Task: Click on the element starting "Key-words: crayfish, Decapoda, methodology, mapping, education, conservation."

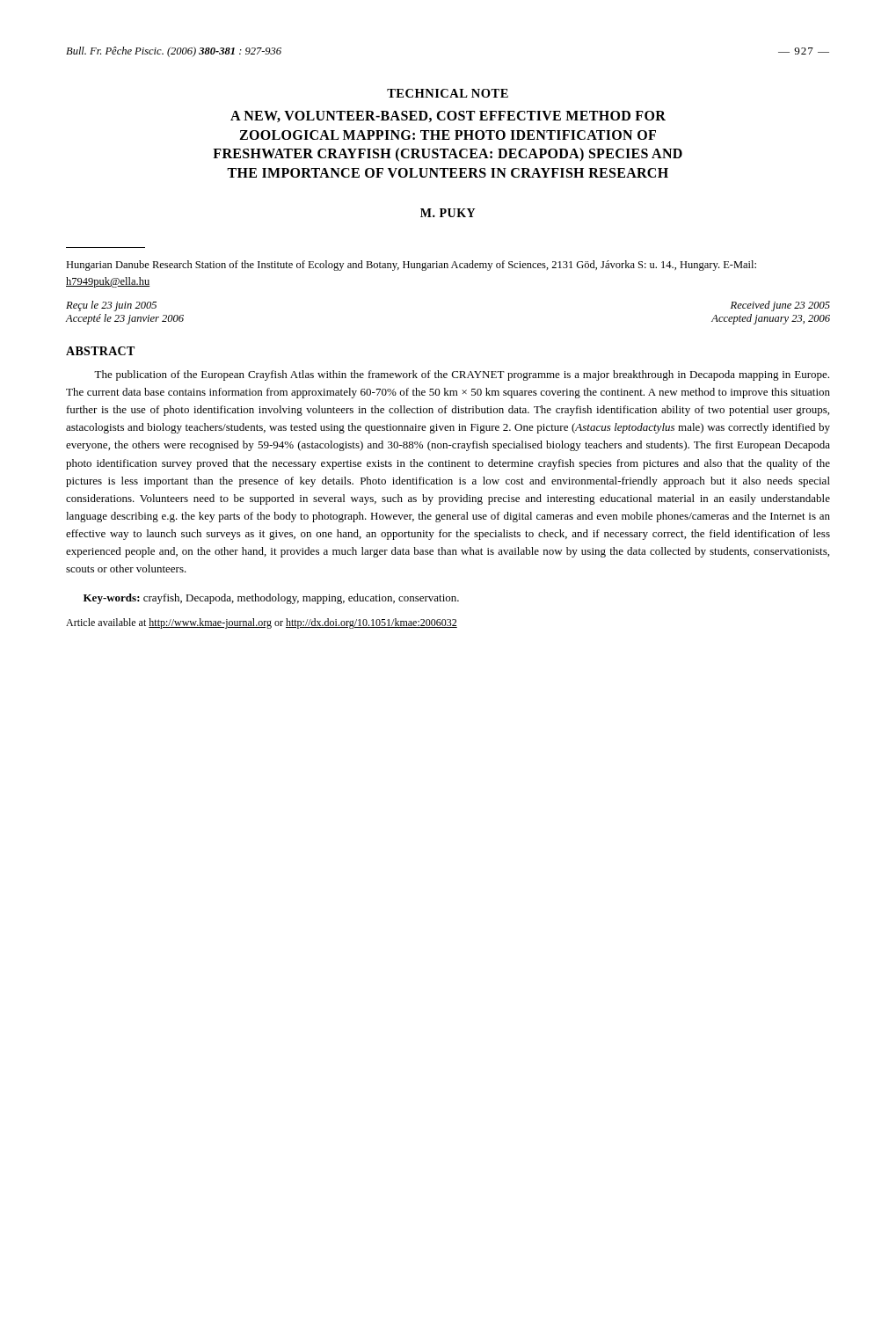Action: point(263,597)
